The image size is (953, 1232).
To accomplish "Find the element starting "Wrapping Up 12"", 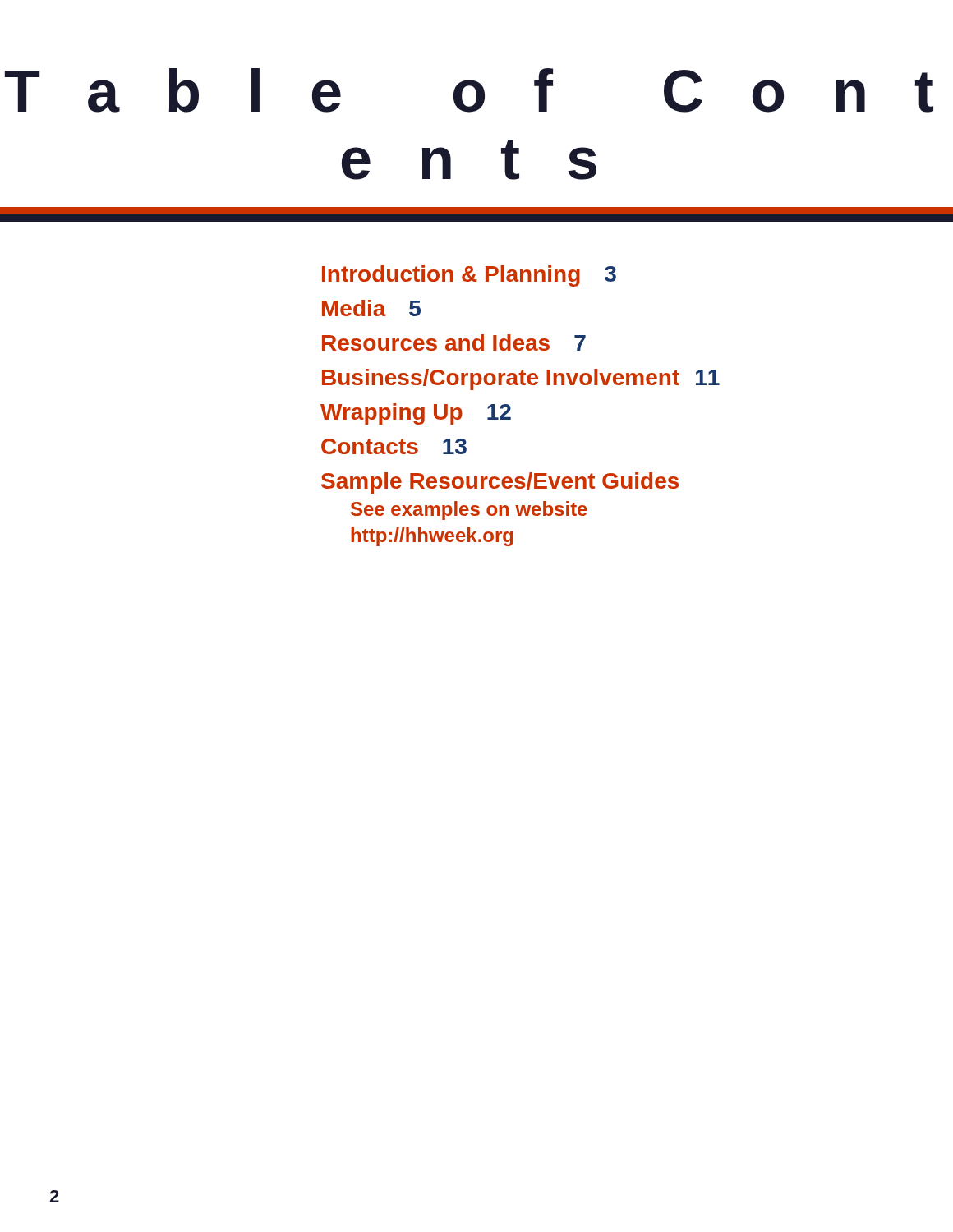I will click(x=416, y=412).
